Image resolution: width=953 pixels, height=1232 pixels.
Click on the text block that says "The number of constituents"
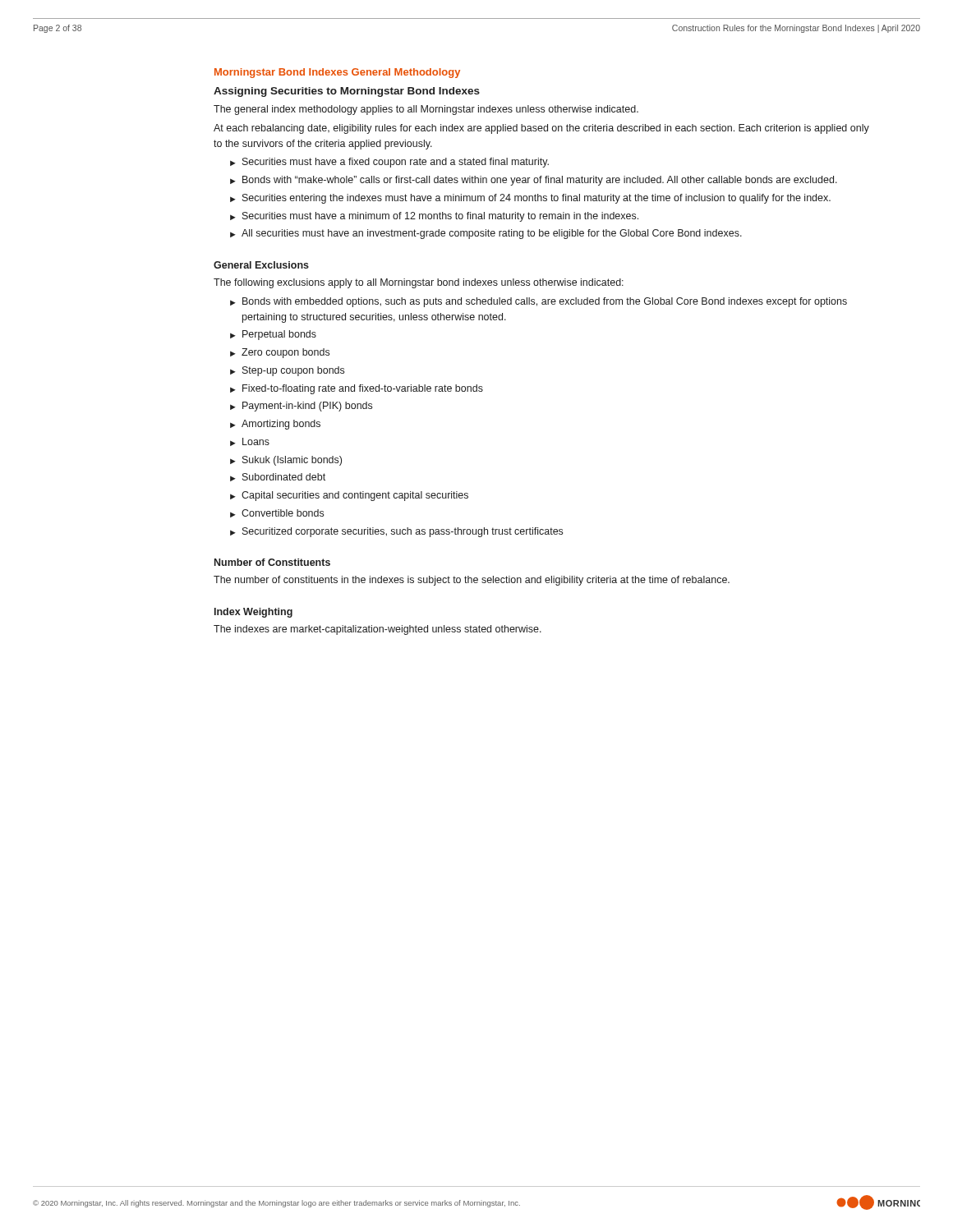pos(472,580)
